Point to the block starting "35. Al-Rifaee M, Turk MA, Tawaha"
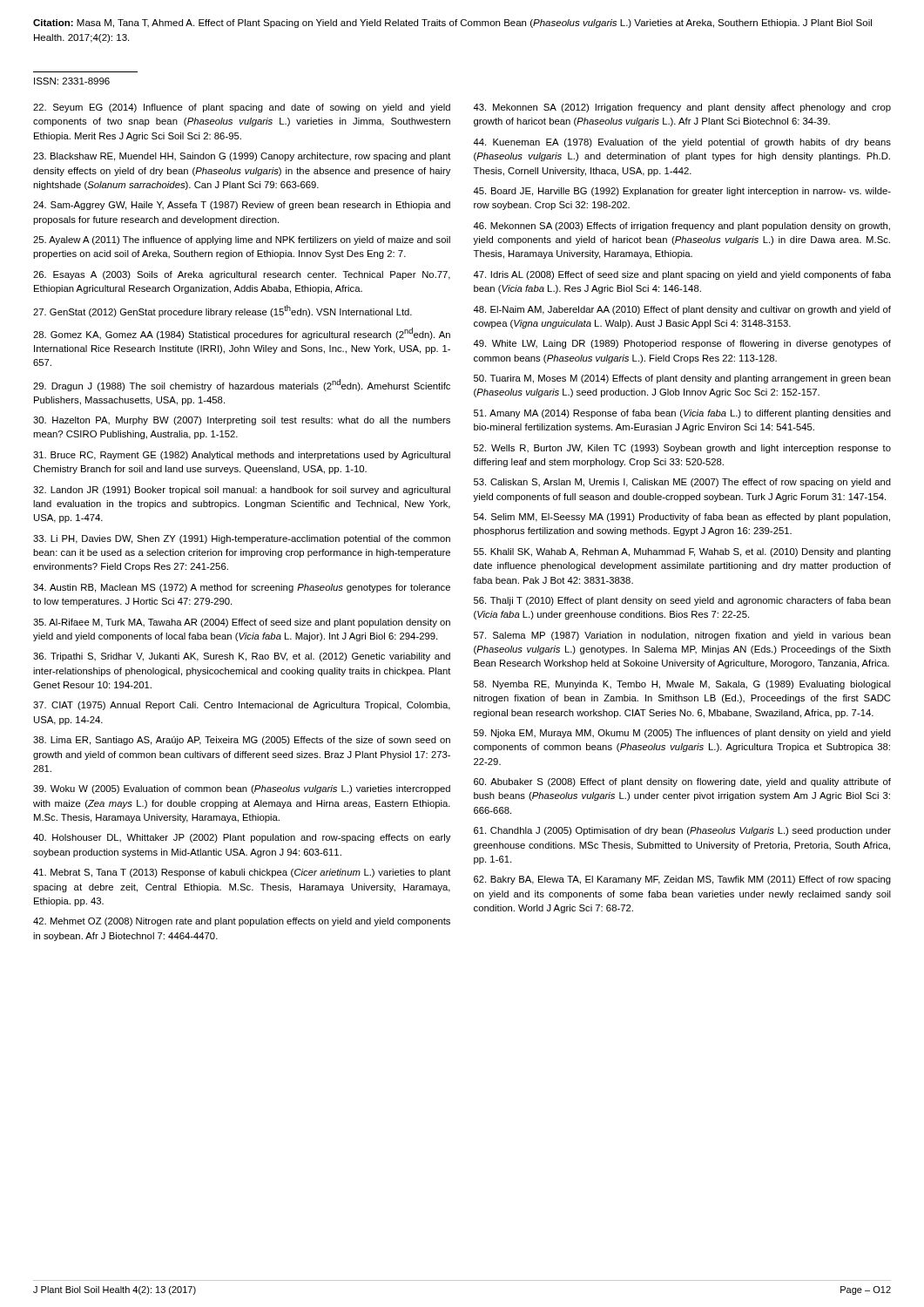 pos(242,629)
